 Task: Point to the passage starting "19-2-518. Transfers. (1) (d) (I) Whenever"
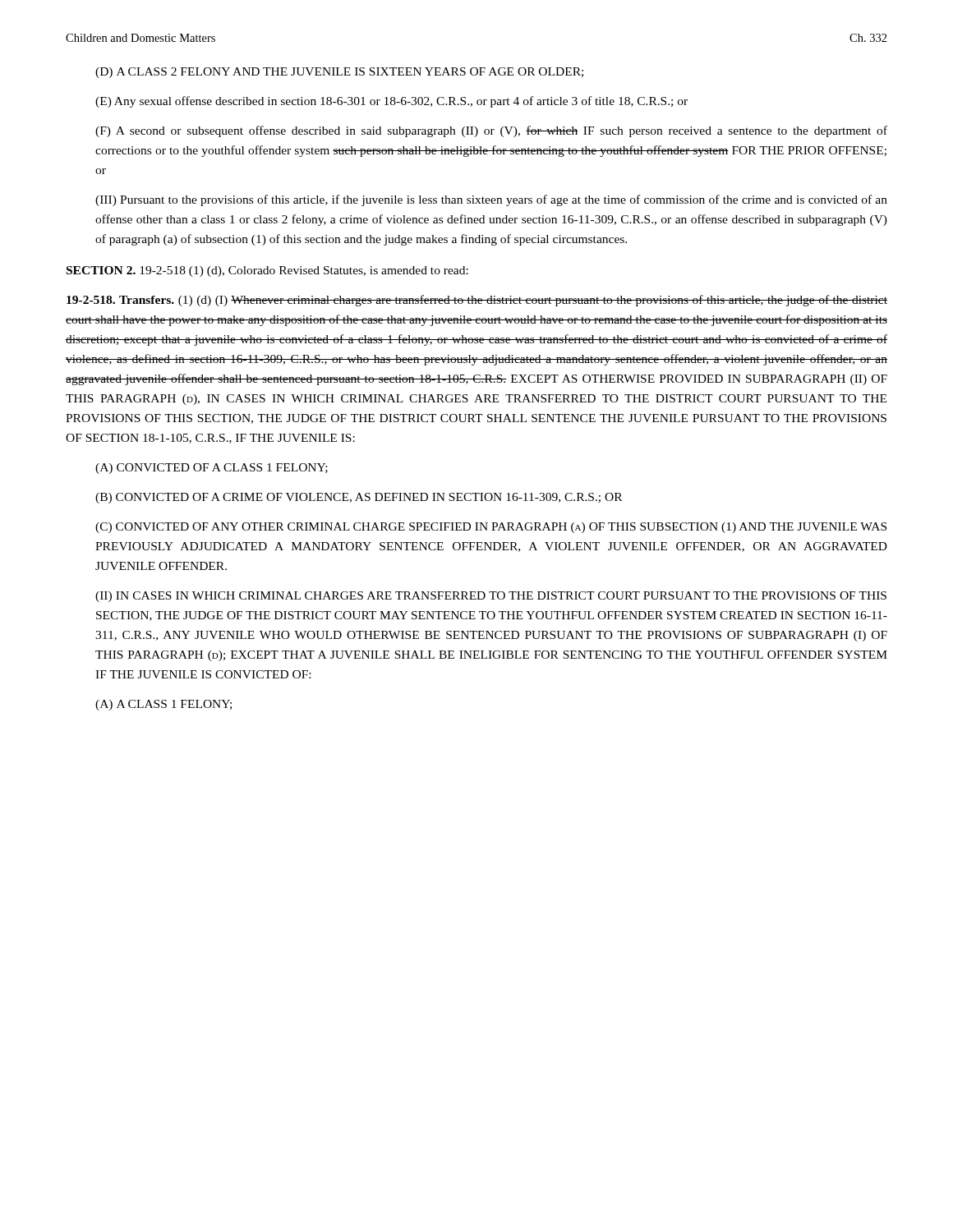pyautogui.click(x=476, y=369)
